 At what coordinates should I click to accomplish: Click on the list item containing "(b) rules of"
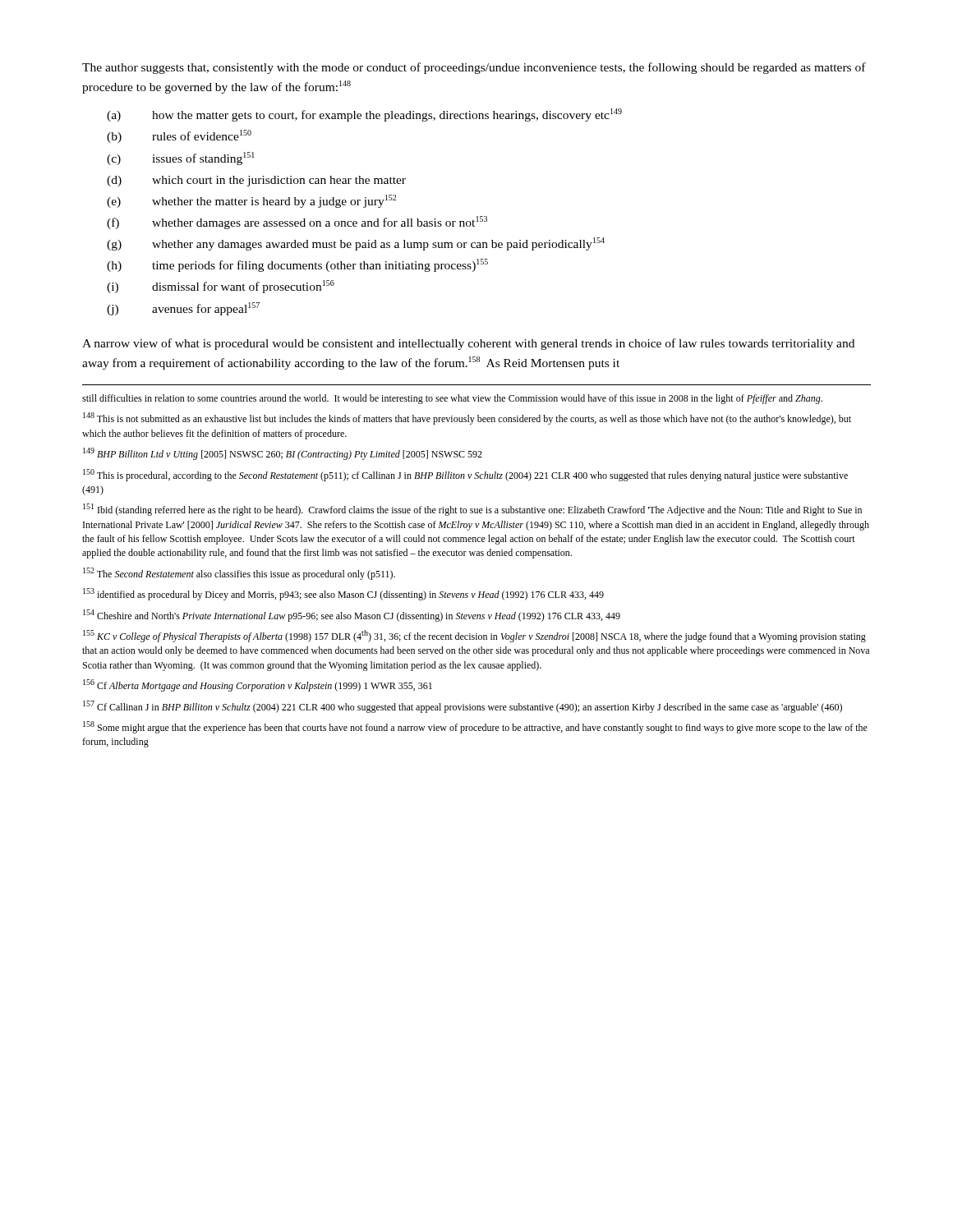(179, 136)
